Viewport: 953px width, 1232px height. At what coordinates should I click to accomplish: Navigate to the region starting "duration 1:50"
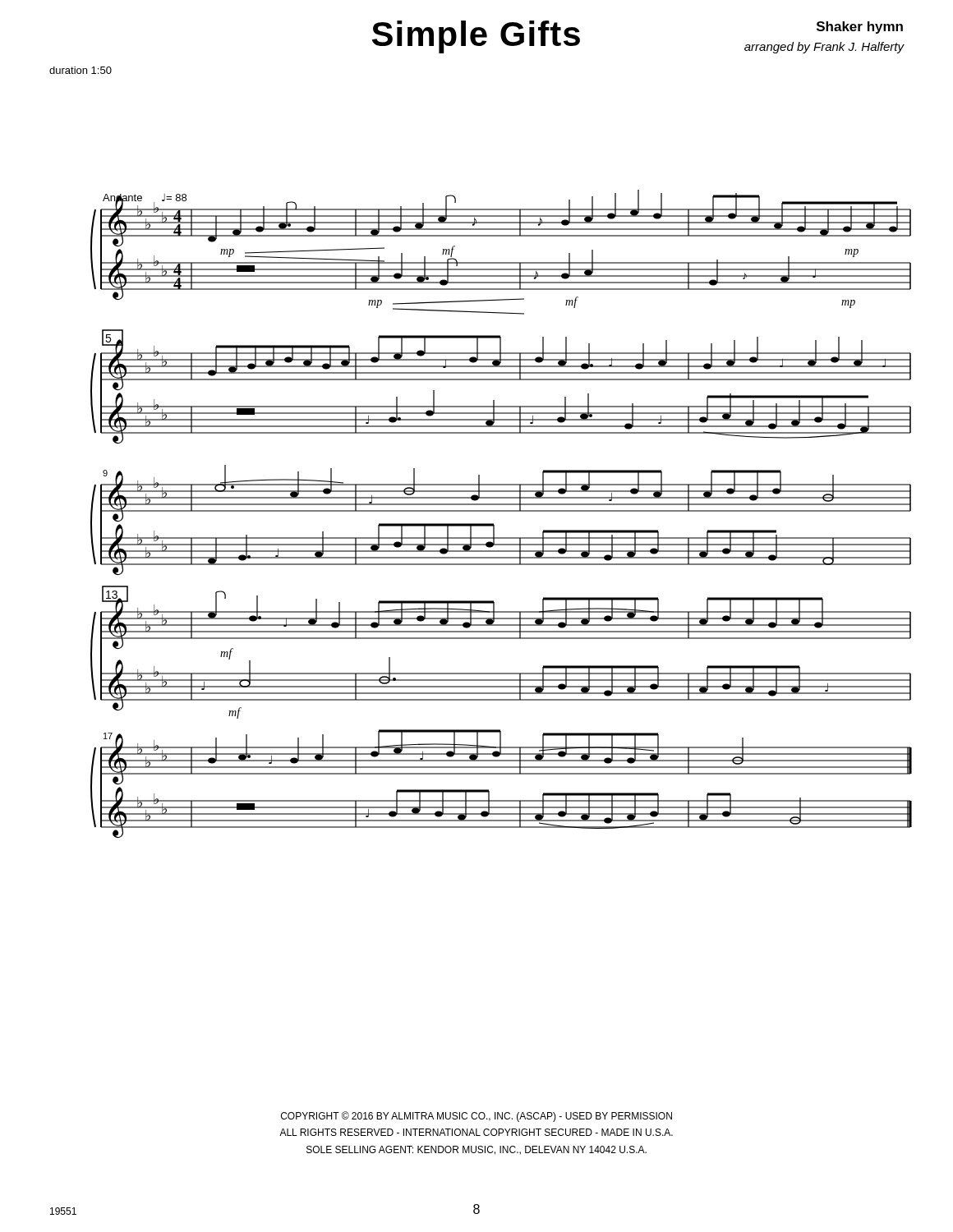click(x=80, y=70)
